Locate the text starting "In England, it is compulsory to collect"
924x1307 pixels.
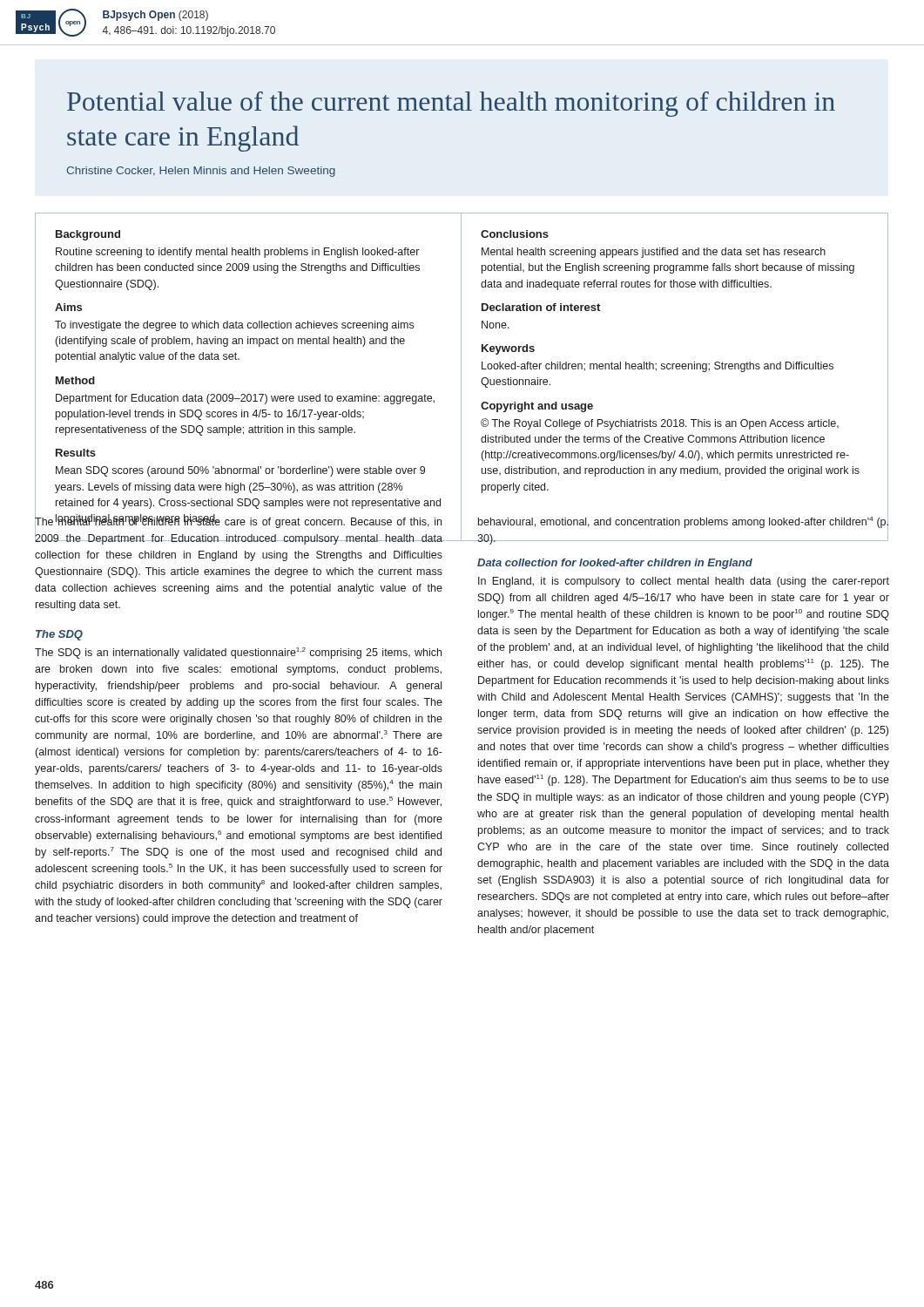[683, 755]
